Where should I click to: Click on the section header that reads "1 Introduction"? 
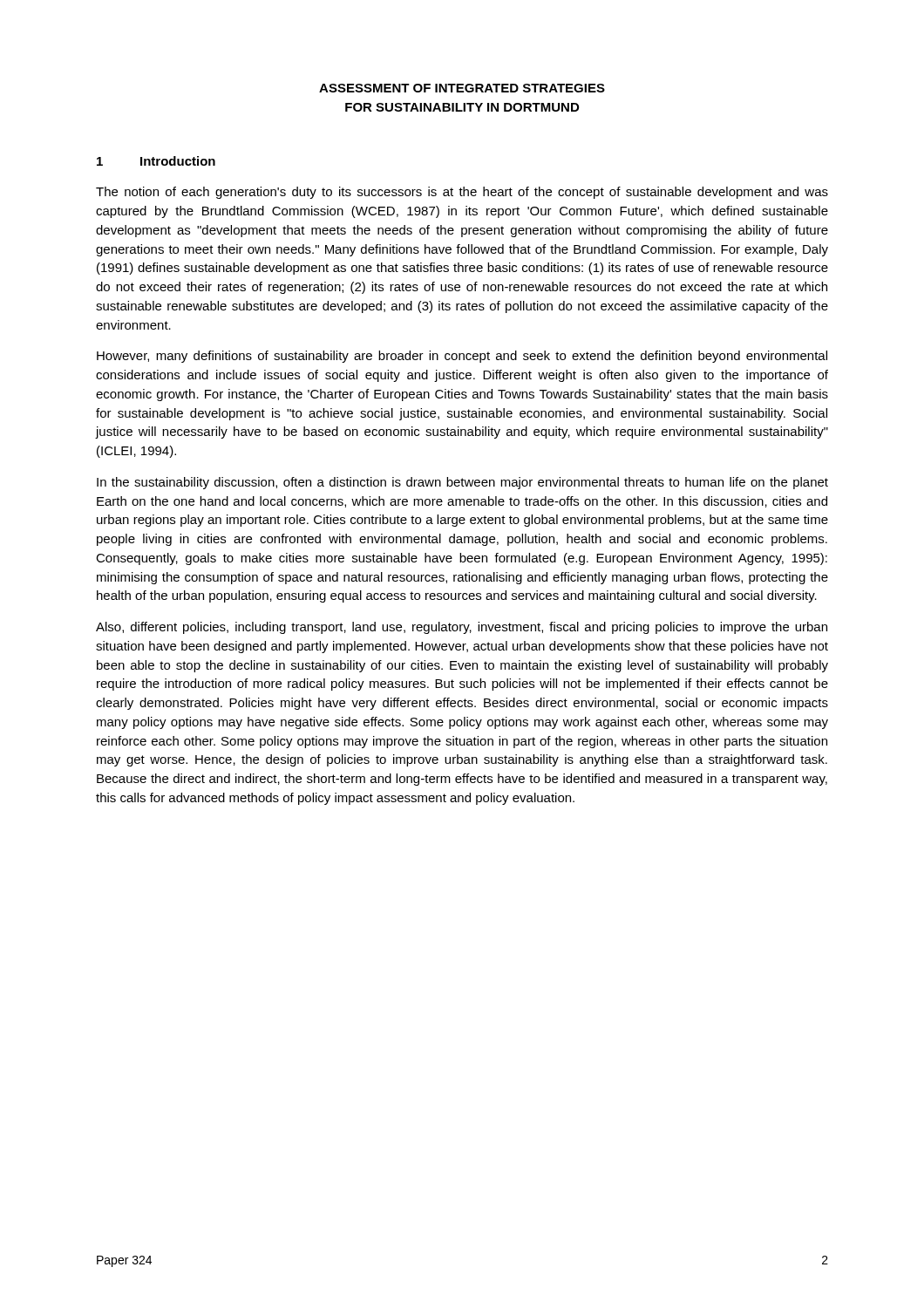[156, 161]
